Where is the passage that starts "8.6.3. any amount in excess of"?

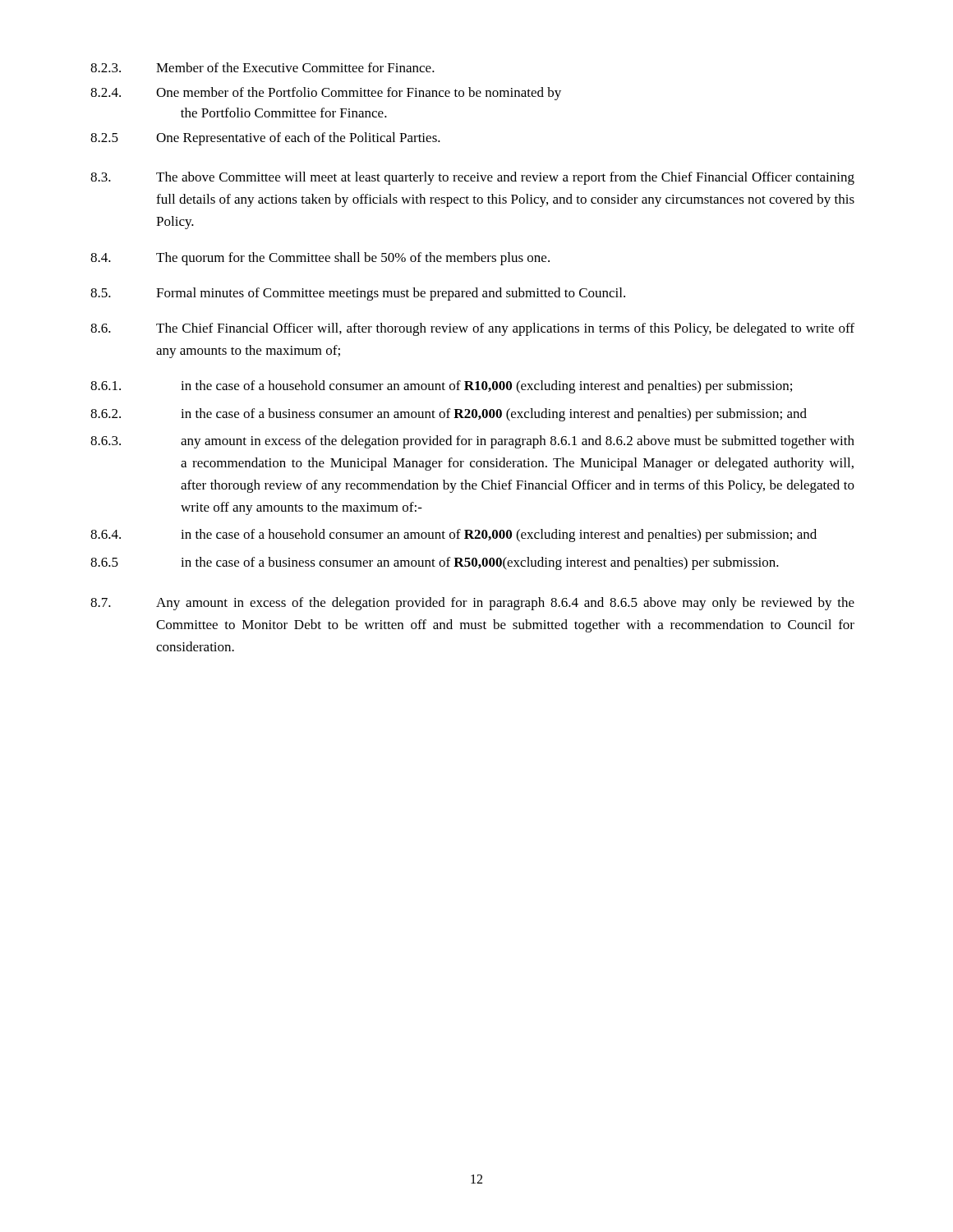pyautogui.click(x=472, y=474)
